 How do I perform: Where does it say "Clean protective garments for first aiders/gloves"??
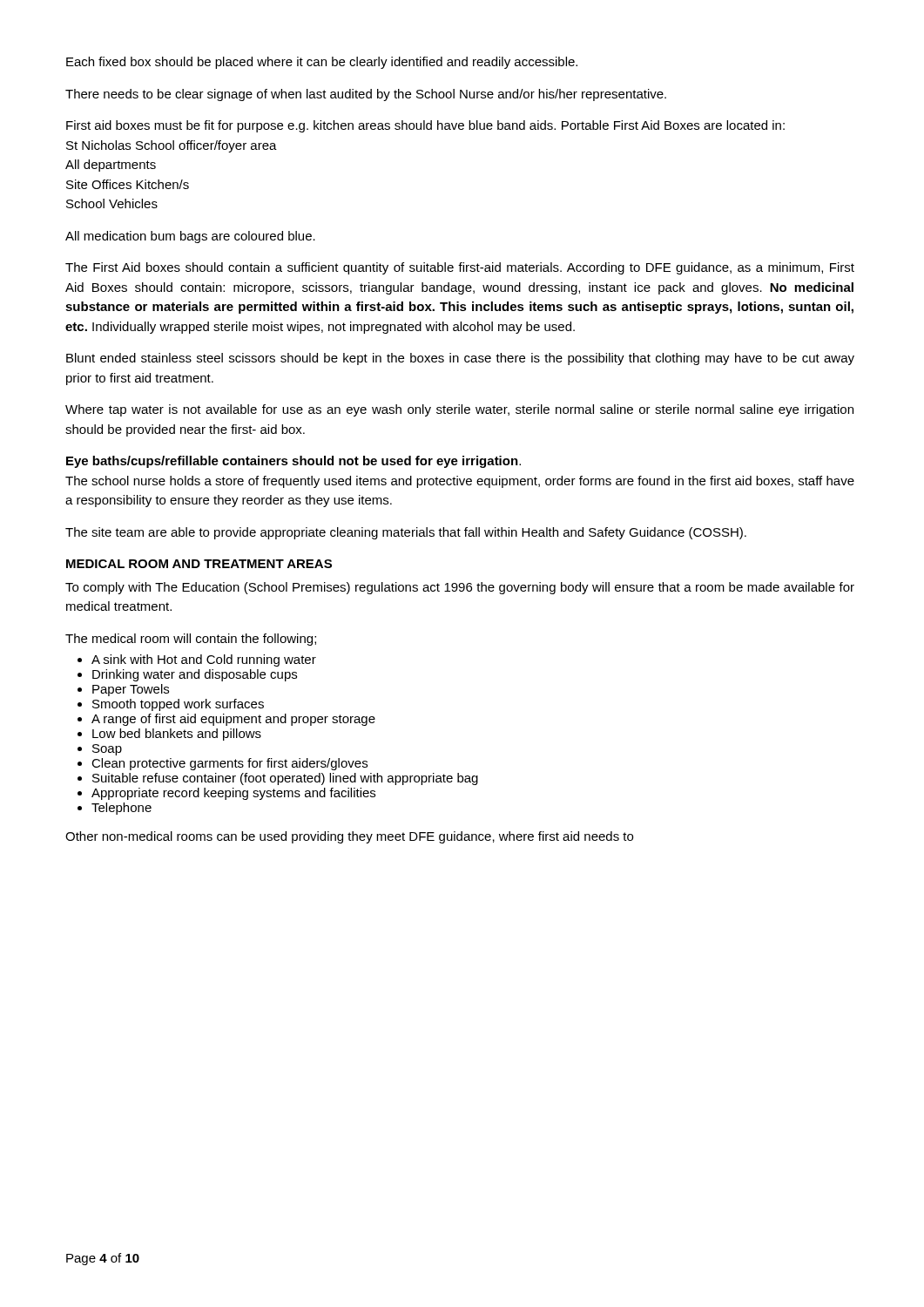point(230,763)
